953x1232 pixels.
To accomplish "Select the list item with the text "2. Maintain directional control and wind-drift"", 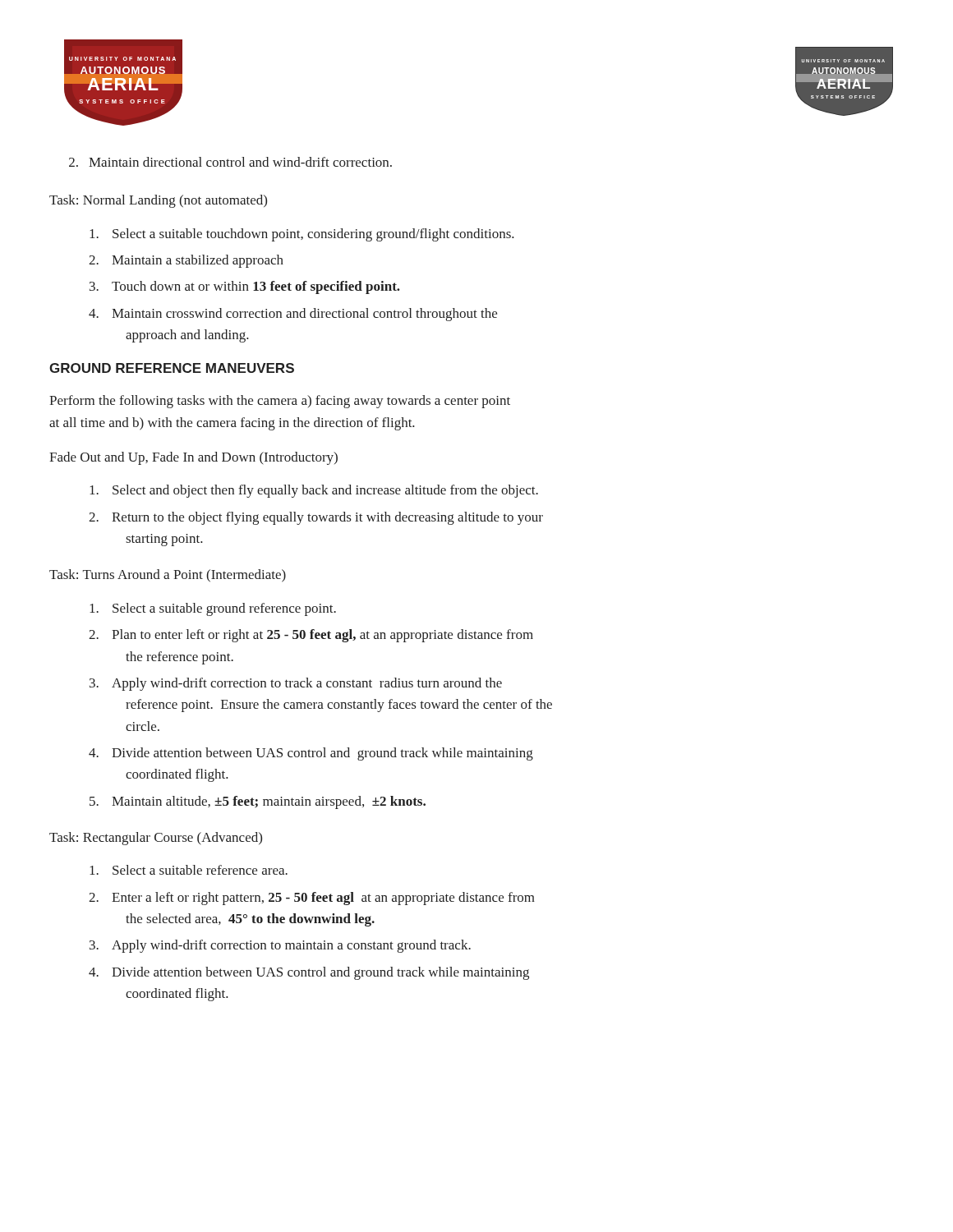I will (221, 163).
